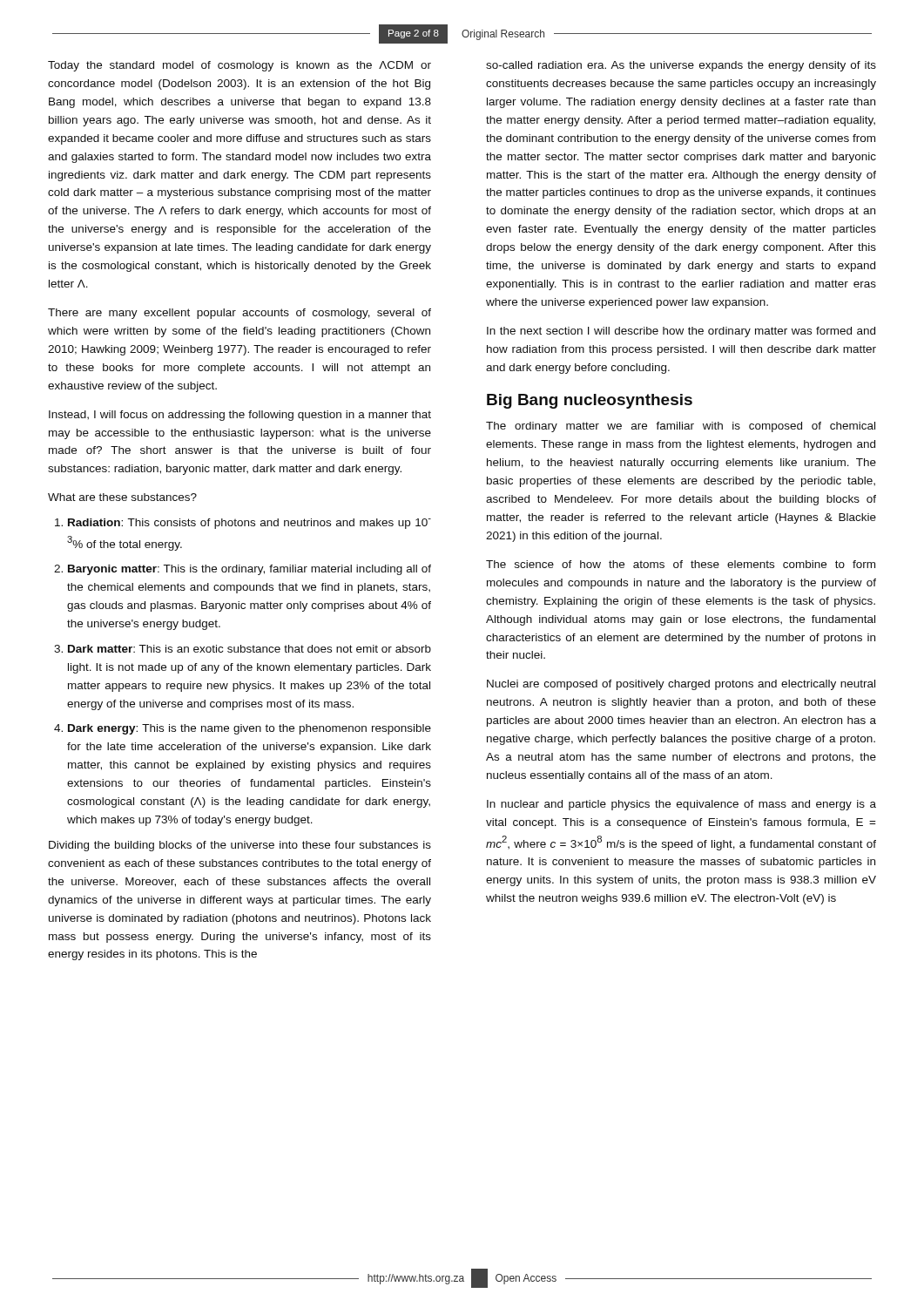Where is the passage that starts "Dividing the building blocks of the universe"?
The image size is (924, 1307).
(239, 900)
